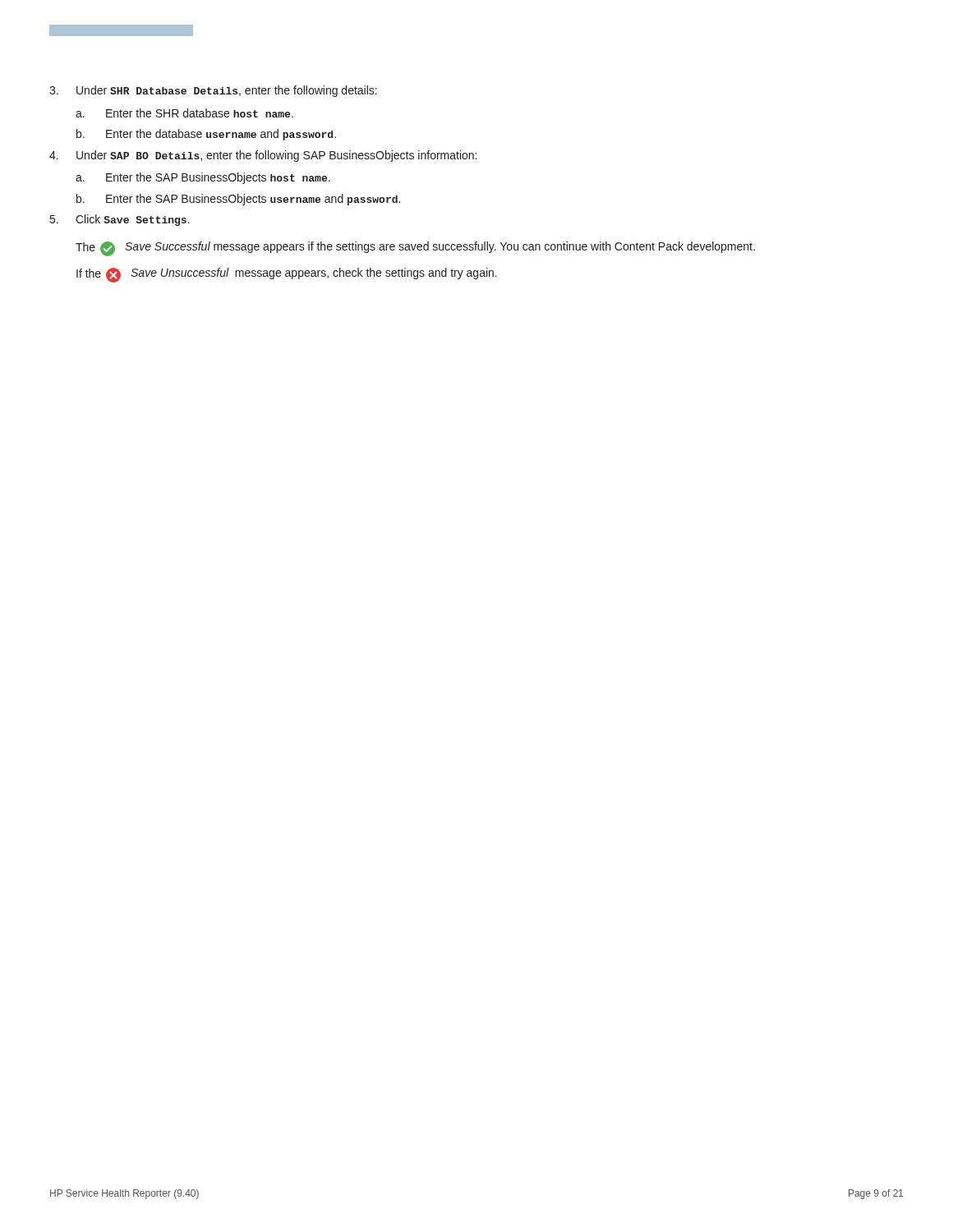The width and height of the screenshot is (953, 1232).
Task: Find "a. Enter the SAP BusinessObjects host name." on this page
Action: [x=203, y=178]
